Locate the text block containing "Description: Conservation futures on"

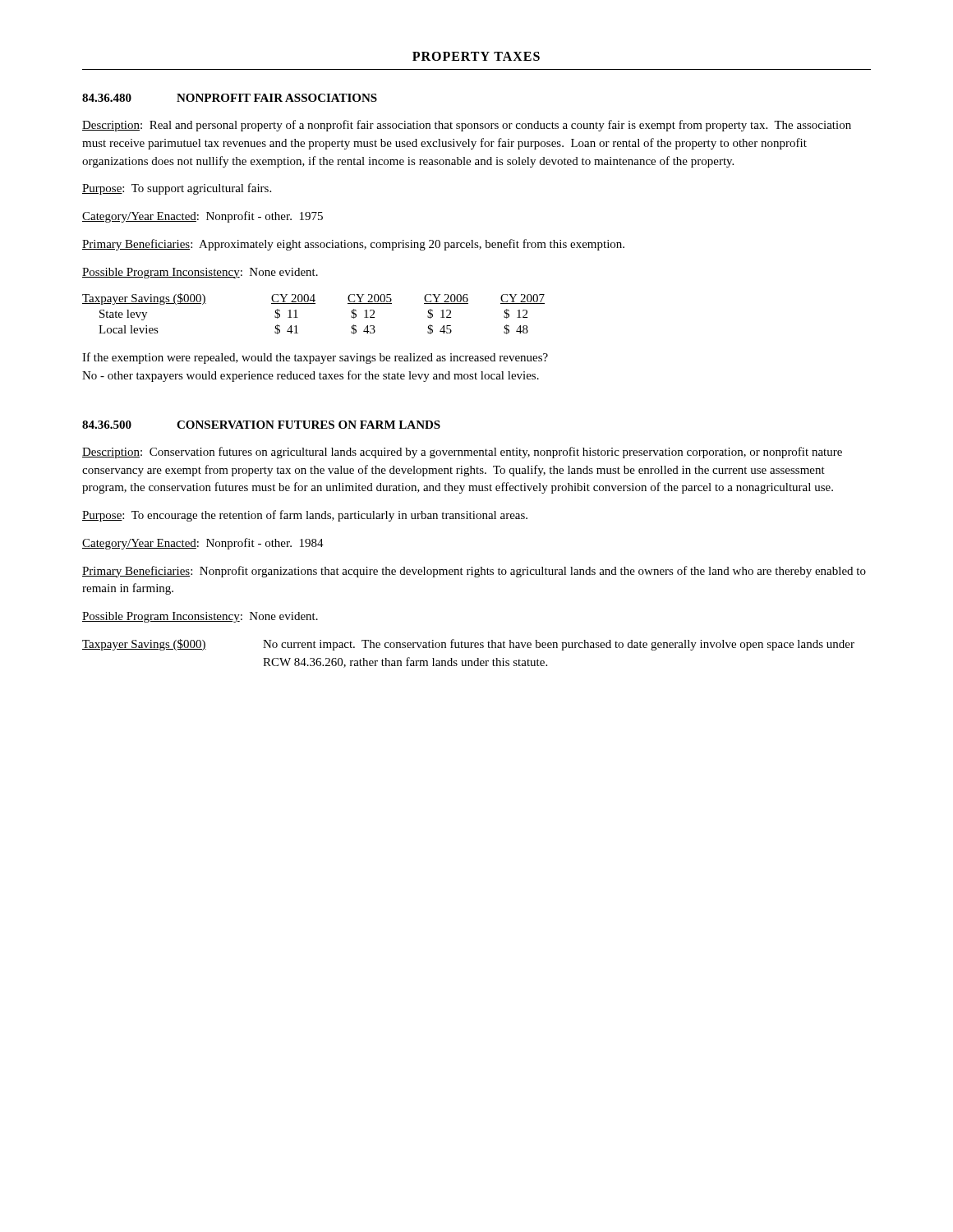(462, 469)
